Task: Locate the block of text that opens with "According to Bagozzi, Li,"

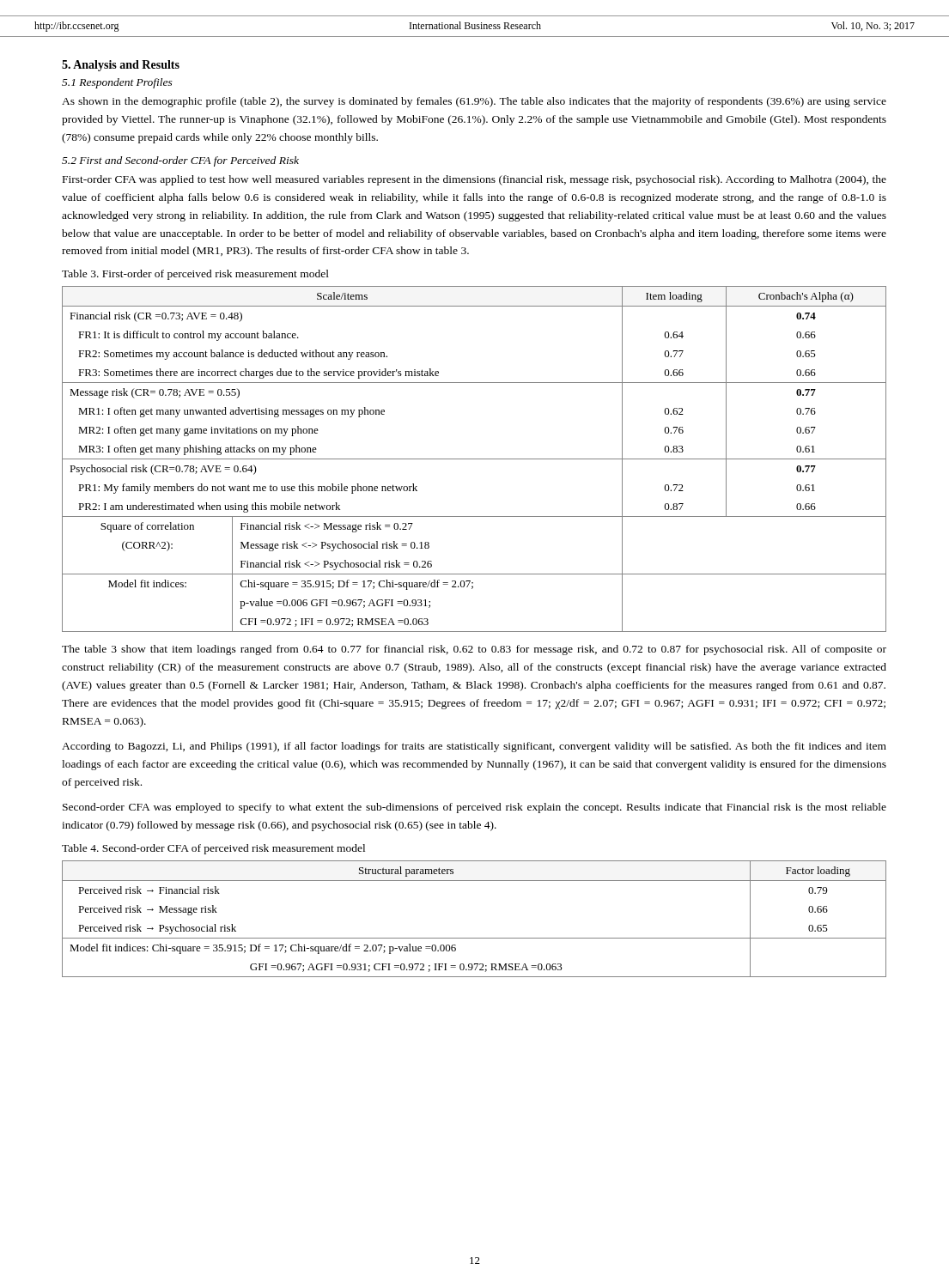Action: coord(474,764)
